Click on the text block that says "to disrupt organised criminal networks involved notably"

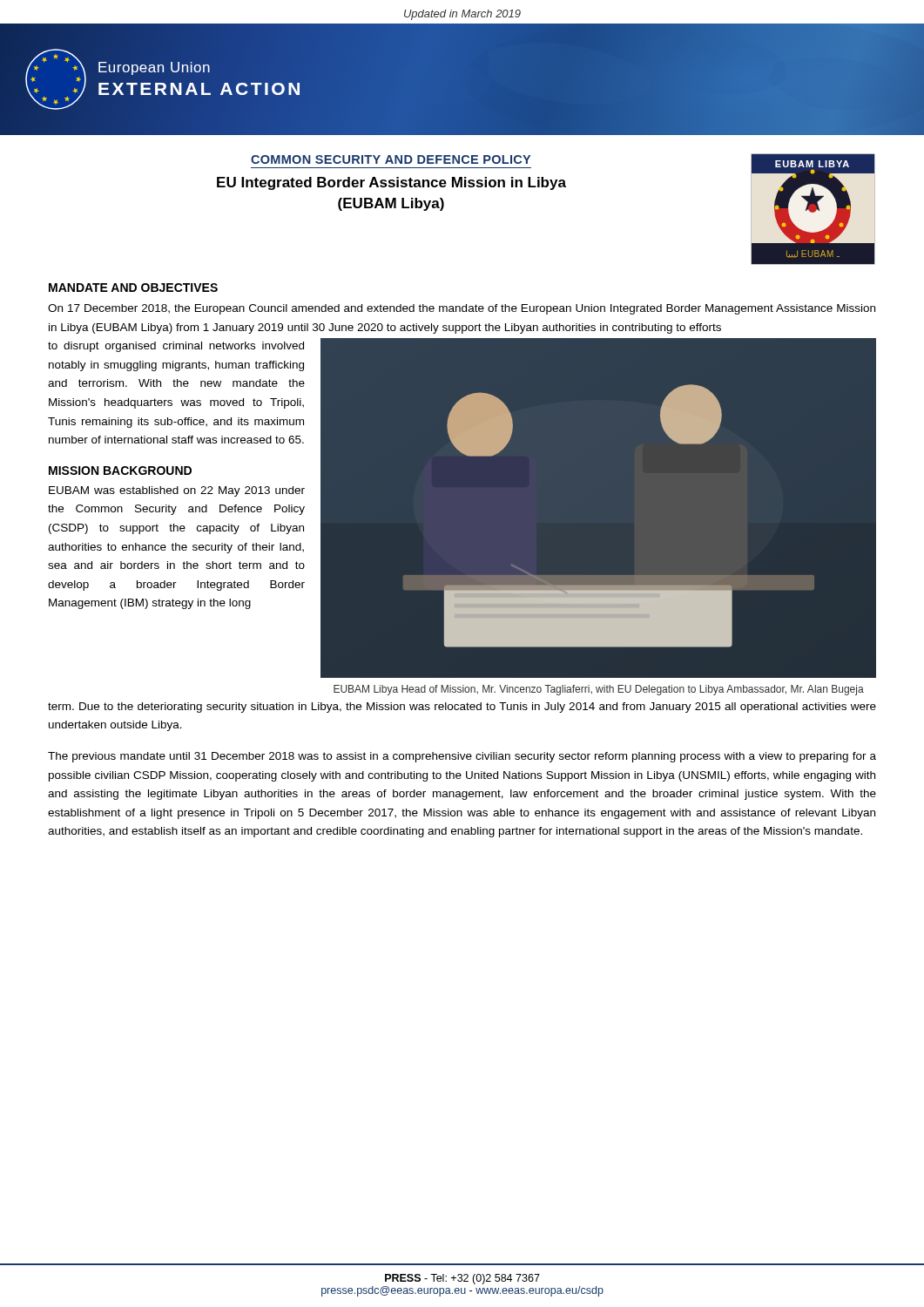coord(176,393)
